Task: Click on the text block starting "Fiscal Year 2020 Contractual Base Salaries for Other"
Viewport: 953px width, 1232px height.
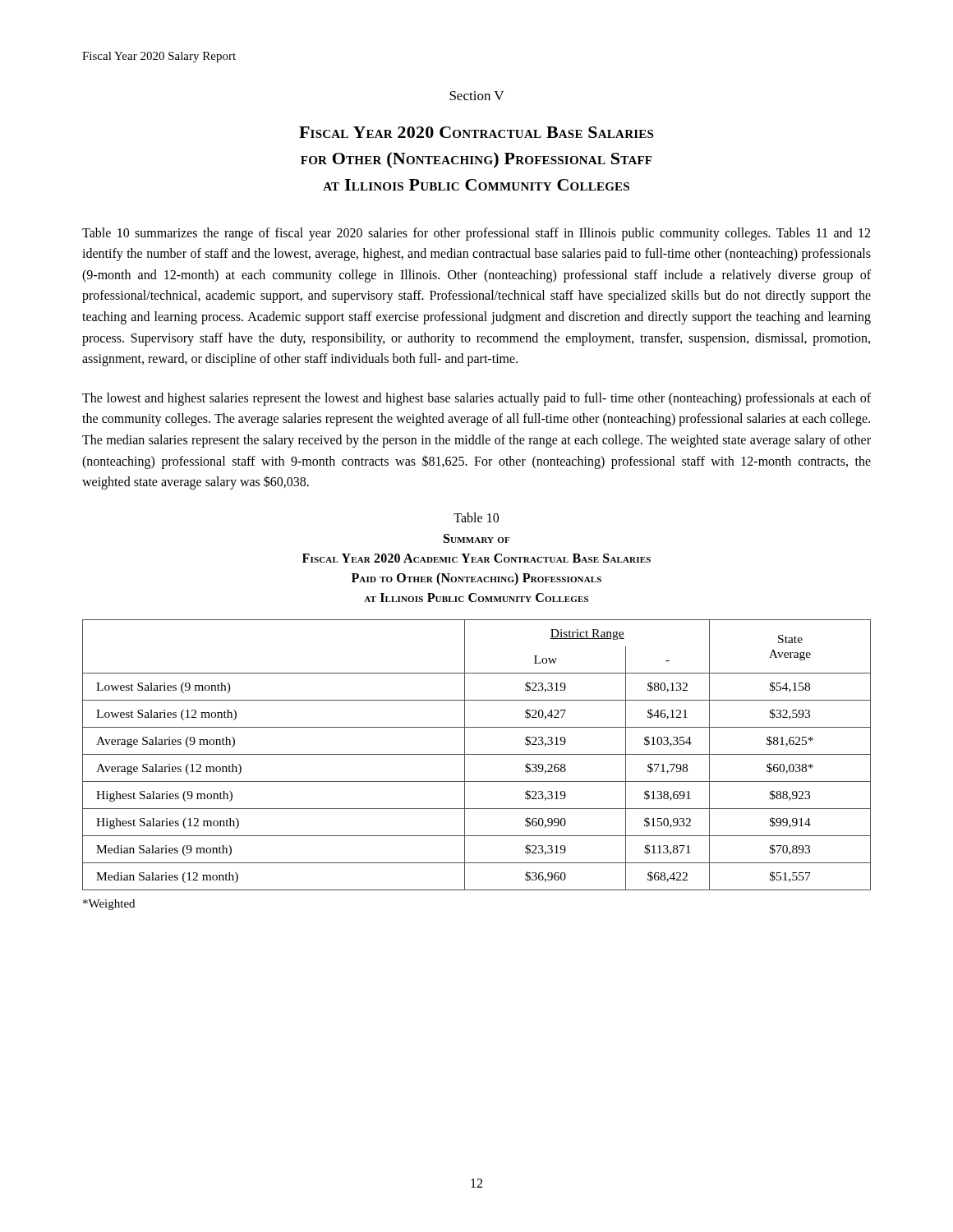Action: tap(476, 158)
